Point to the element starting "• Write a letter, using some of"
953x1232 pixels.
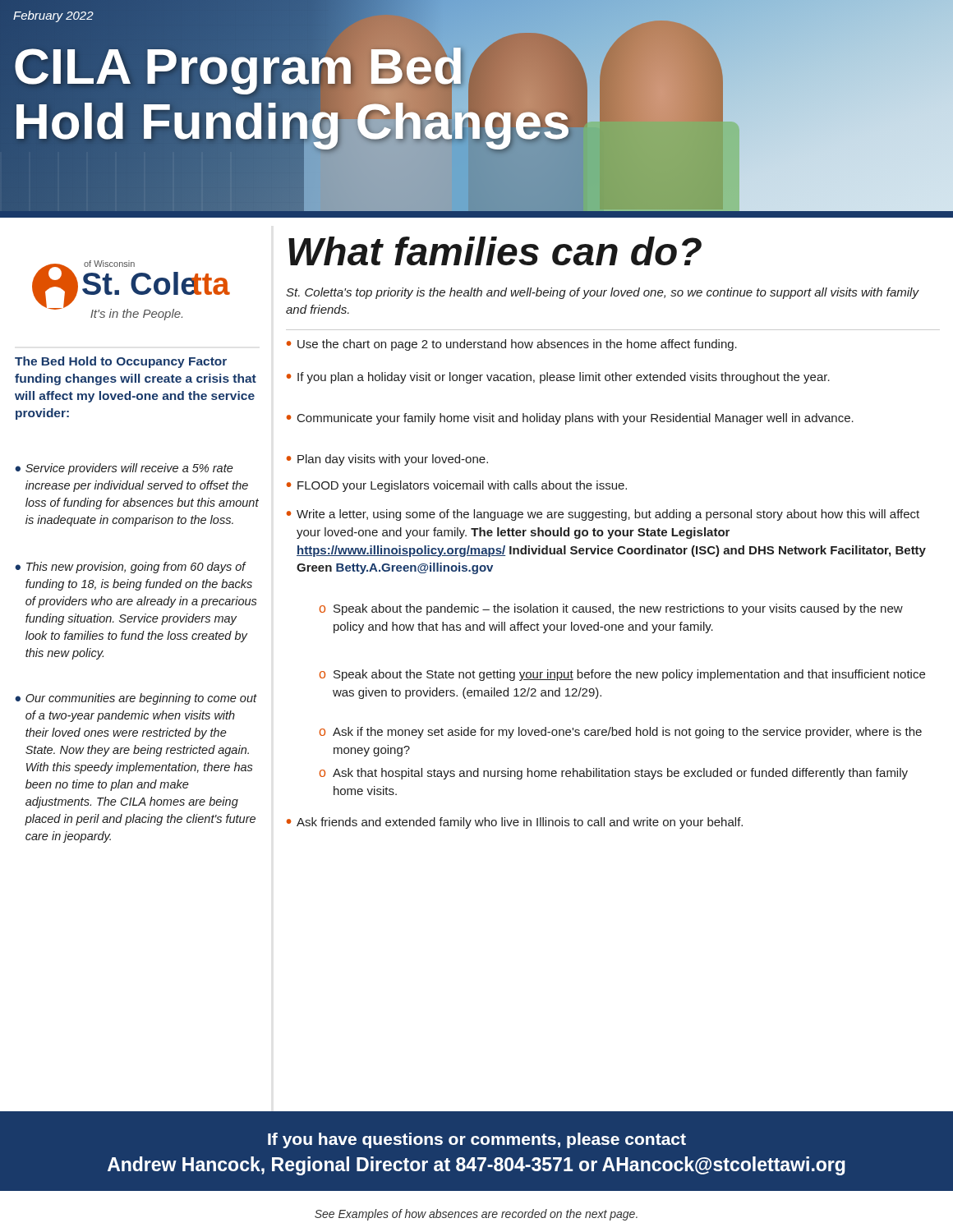tap(613, 541)
